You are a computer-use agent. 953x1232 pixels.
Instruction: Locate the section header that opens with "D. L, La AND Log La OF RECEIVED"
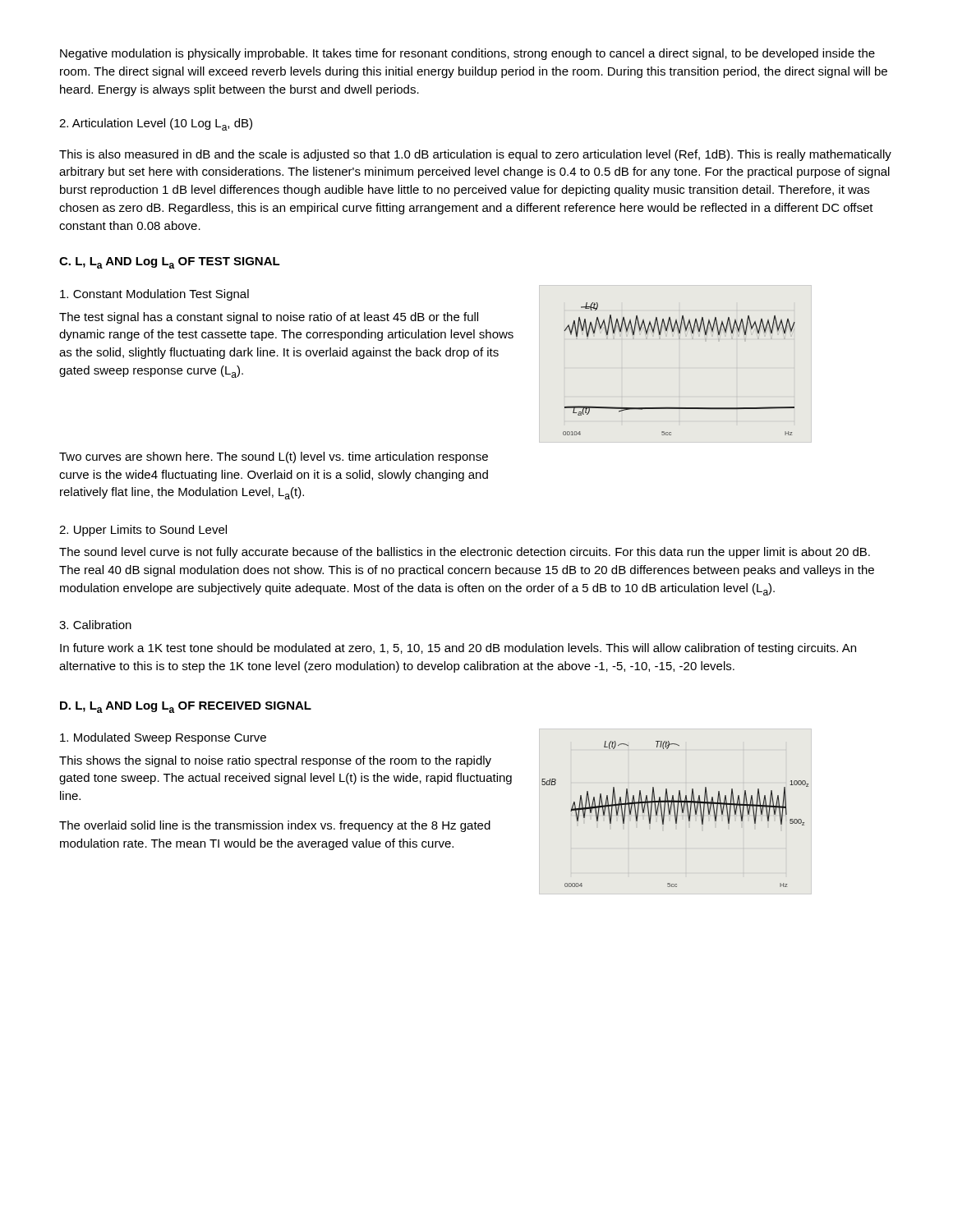pyautogui.click(x=185, y=706)
